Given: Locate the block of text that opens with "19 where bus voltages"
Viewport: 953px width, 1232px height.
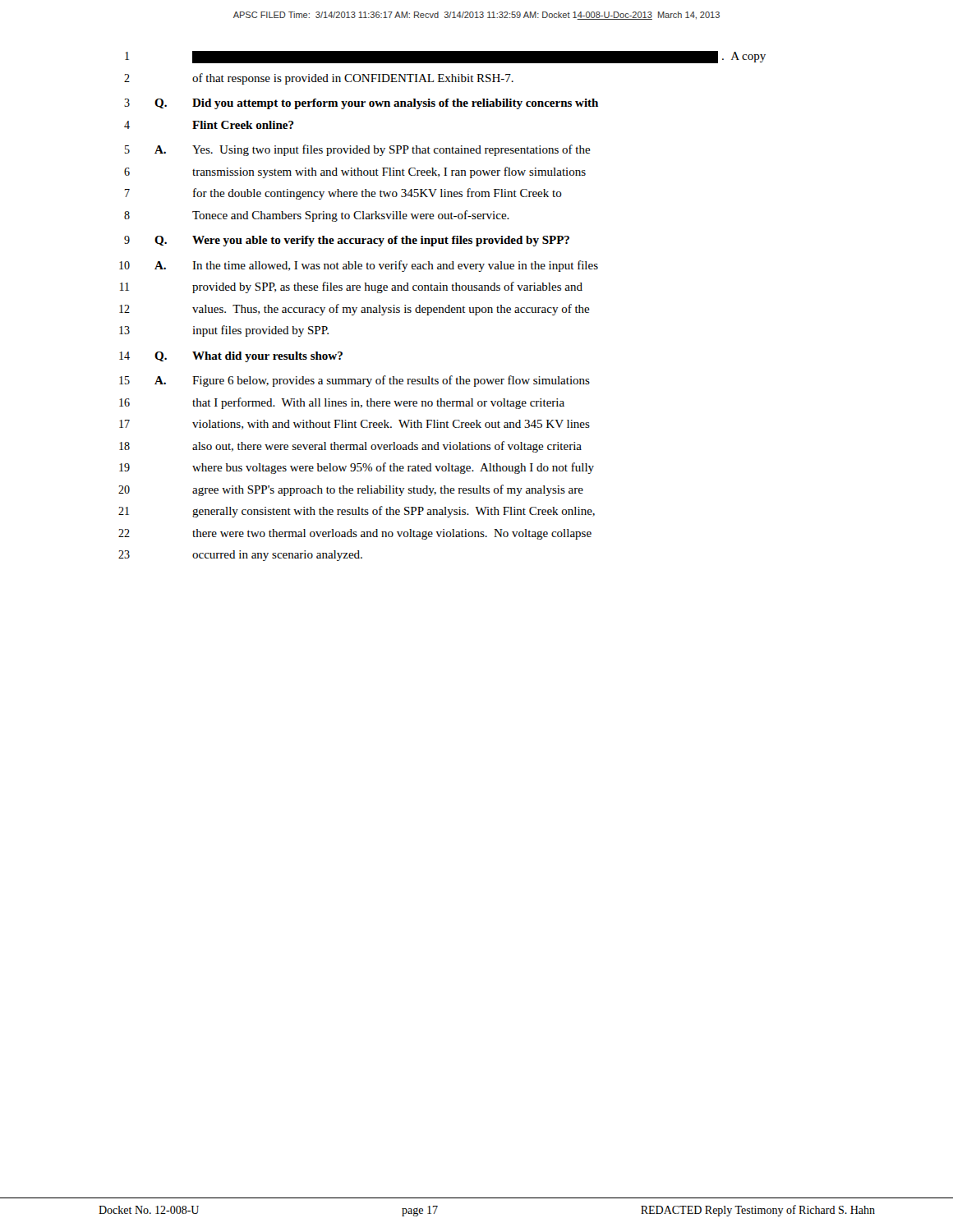Looking at the screenshot, I should [487, 468].
